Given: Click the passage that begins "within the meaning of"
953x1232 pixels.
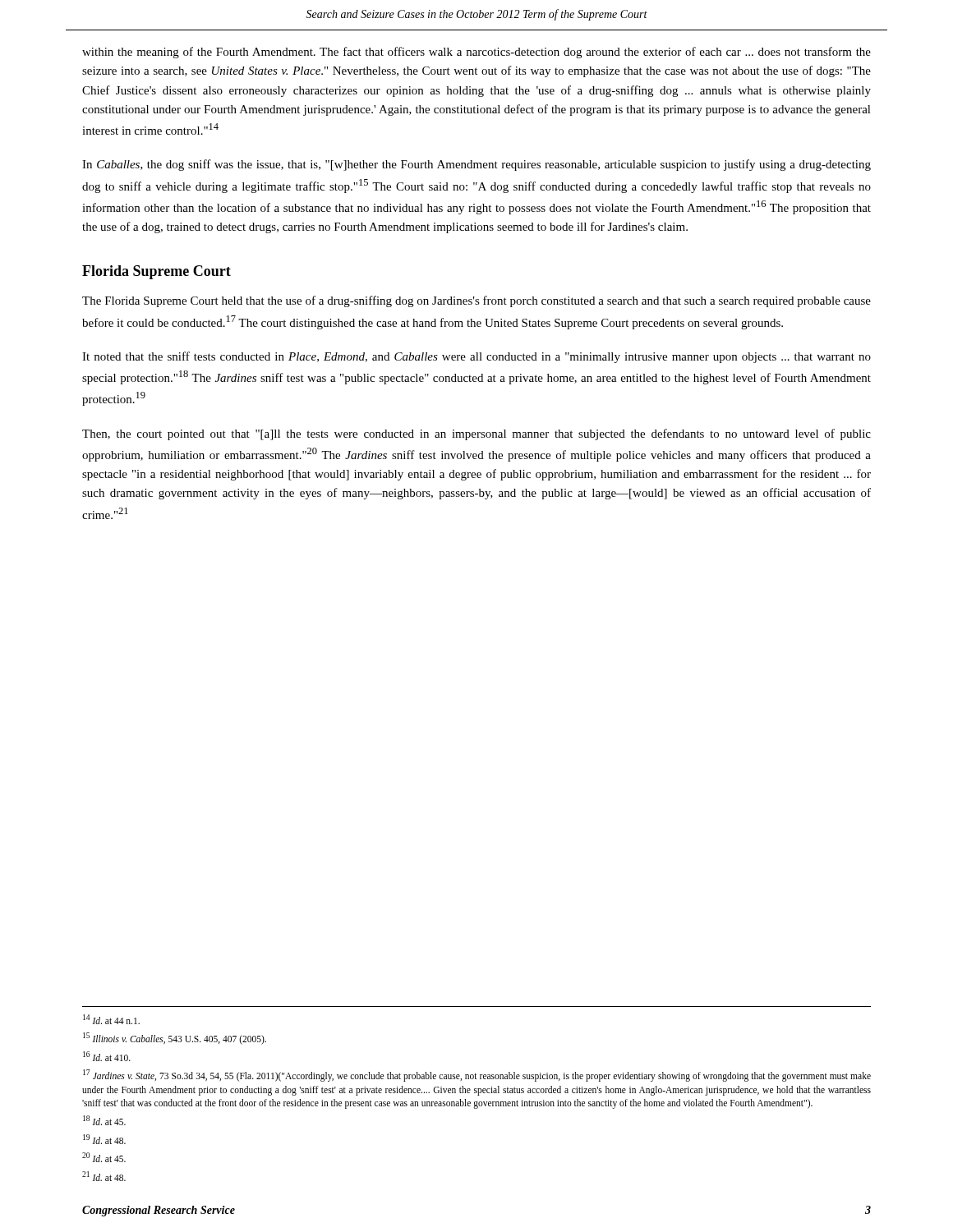Looking at the screenshot, I should pyautogui.click(x=476, y=91).
